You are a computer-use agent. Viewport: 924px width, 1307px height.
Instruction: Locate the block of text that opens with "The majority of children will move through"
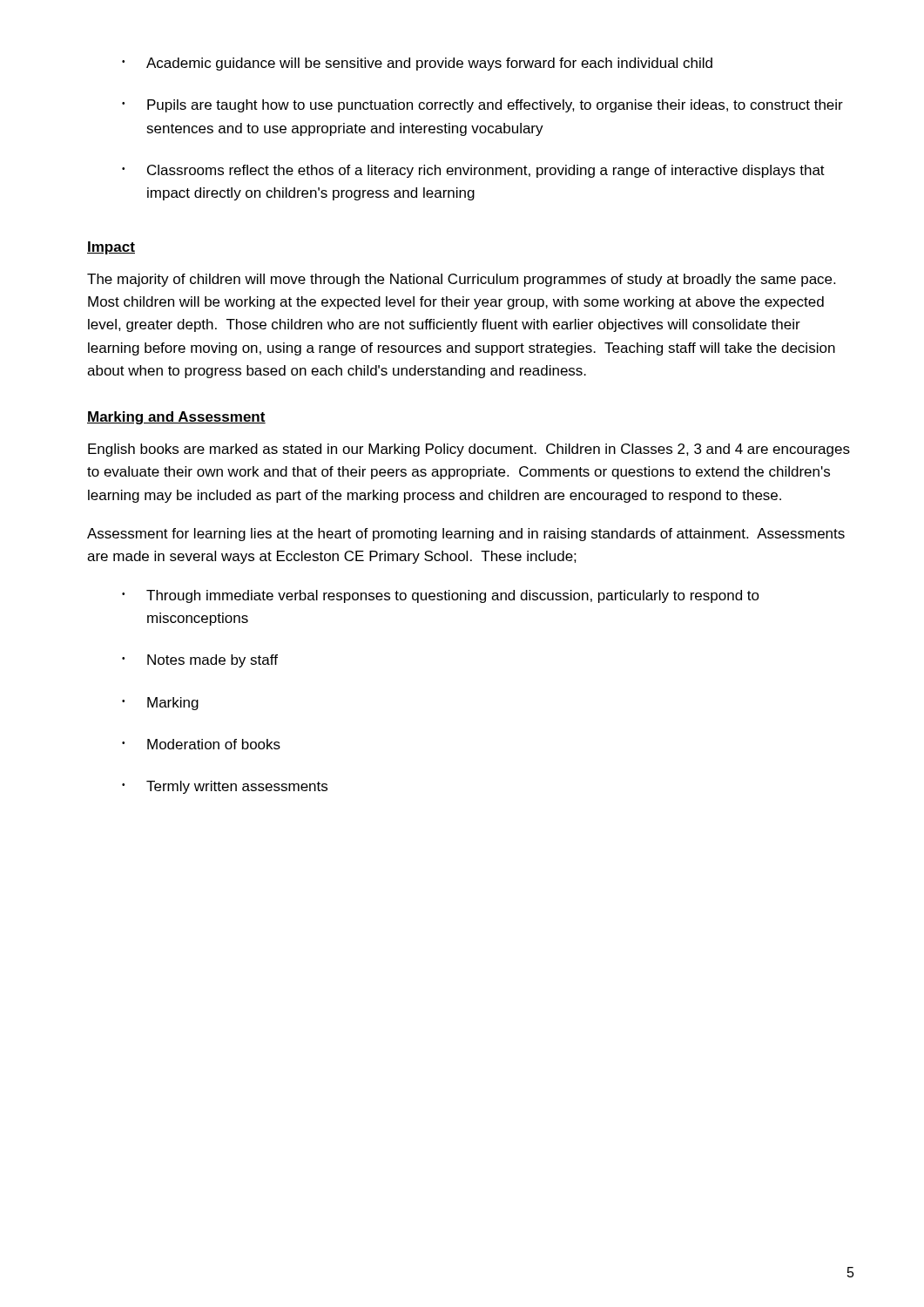(x=464, y=325)
